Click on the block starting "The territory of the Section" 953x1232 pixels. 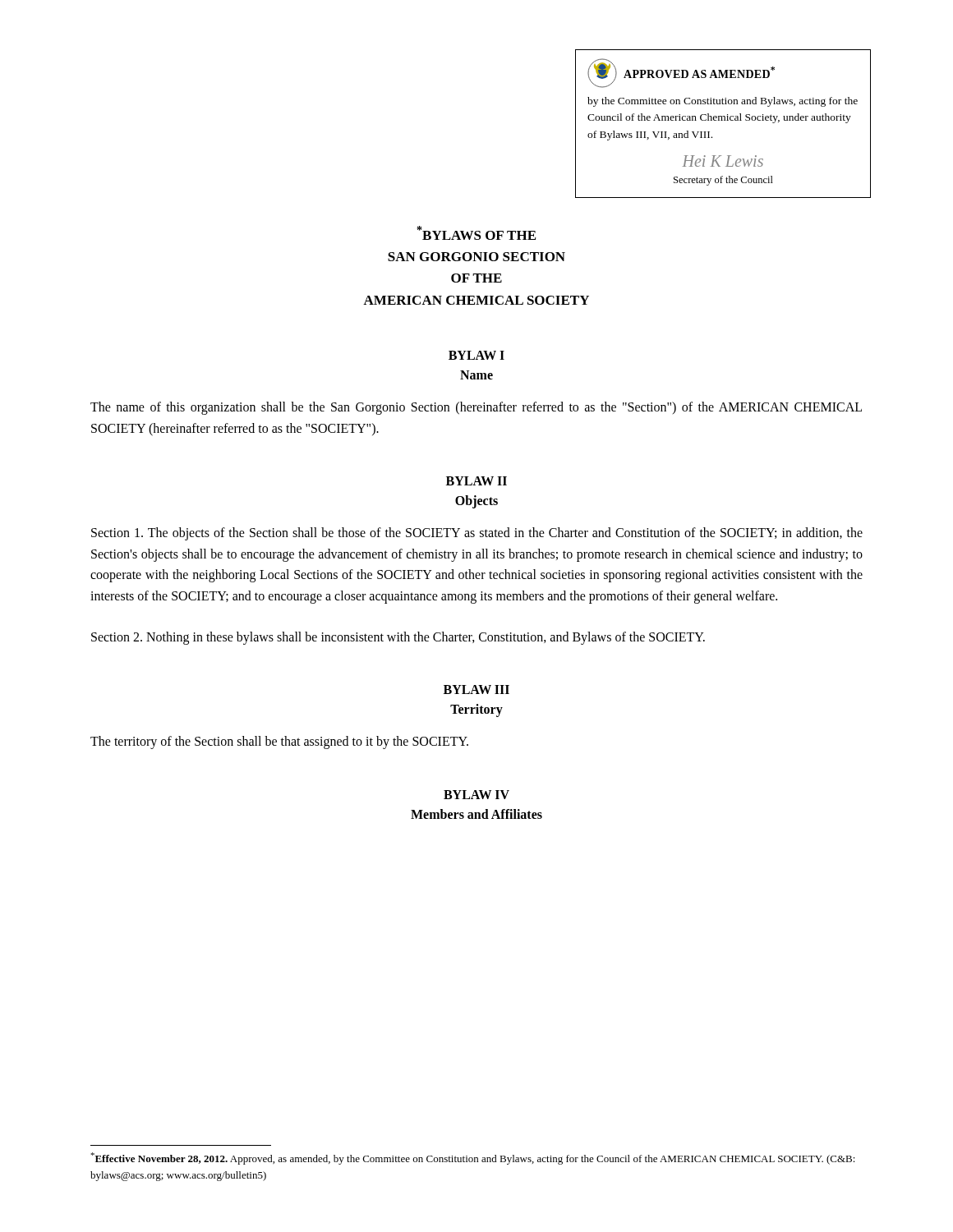[x=280, y=741]
